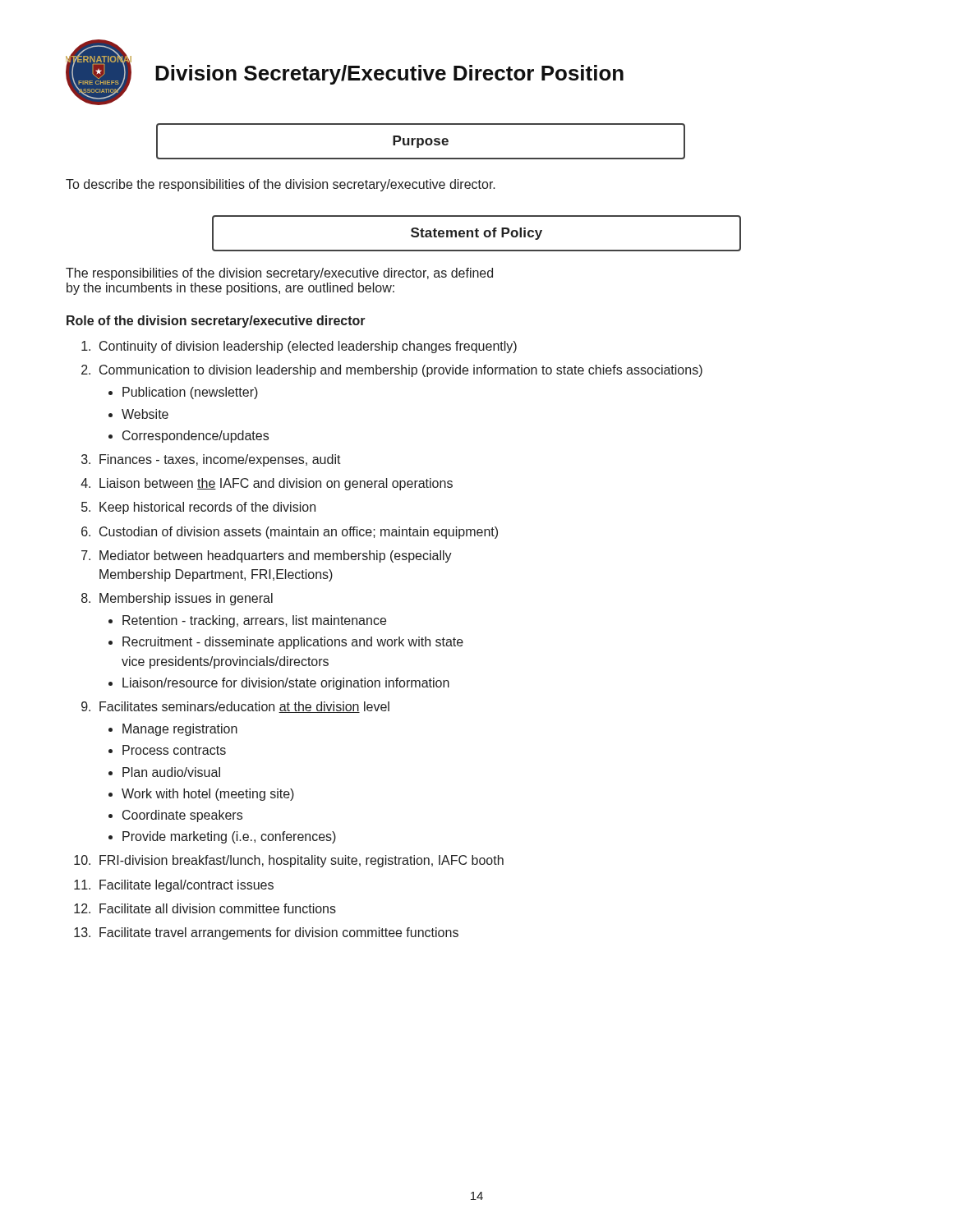
Task: Find the text block that says "To describe the responsibilities of the"
Action: pos(281,184)
